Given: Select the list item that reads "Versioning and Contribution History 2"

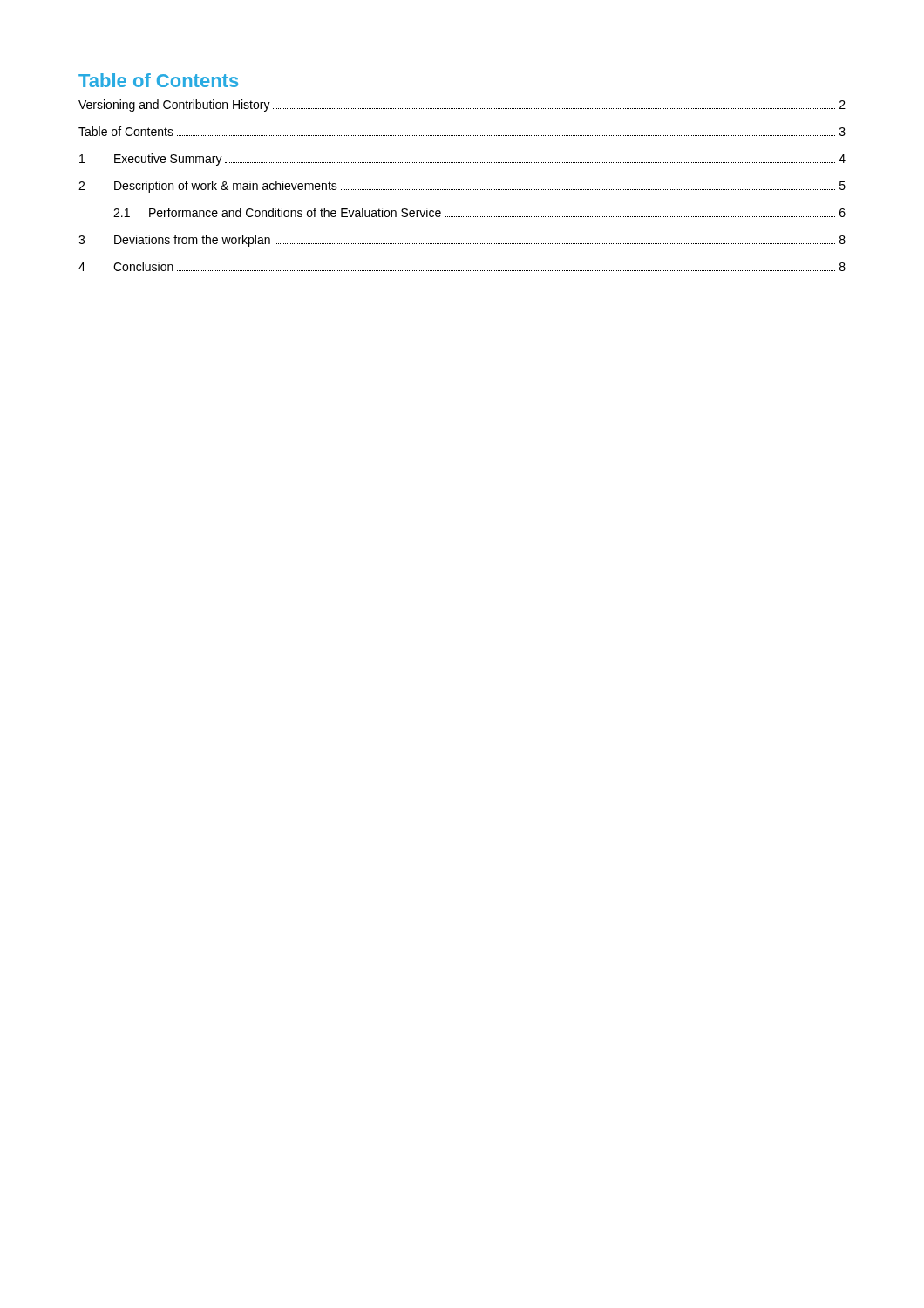Looking at the screenshot, I should [462, 105].
